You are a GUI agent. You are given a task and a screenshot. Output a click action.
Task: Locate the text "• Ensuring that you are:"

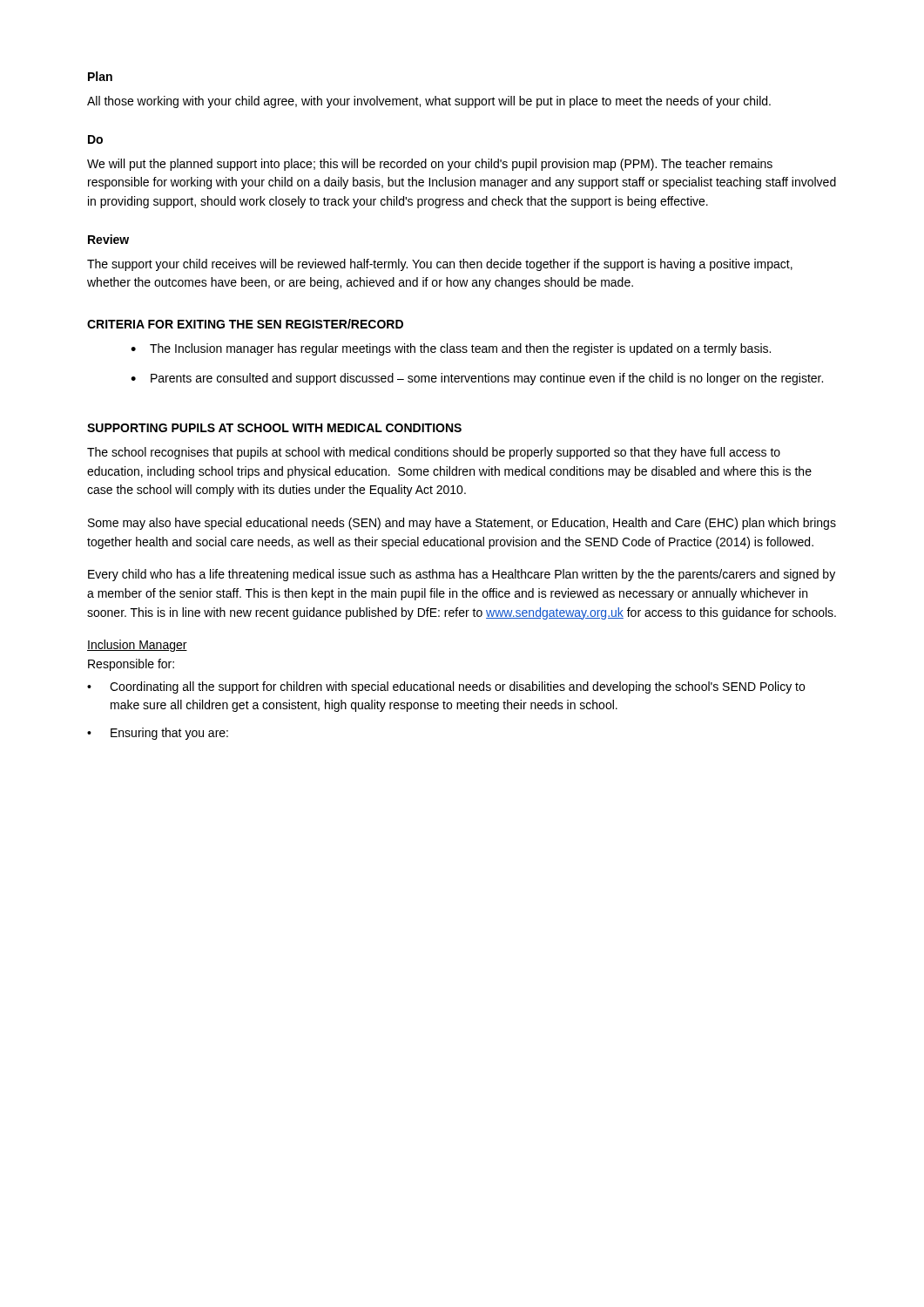pyautogui.click(x=158, y=734)
